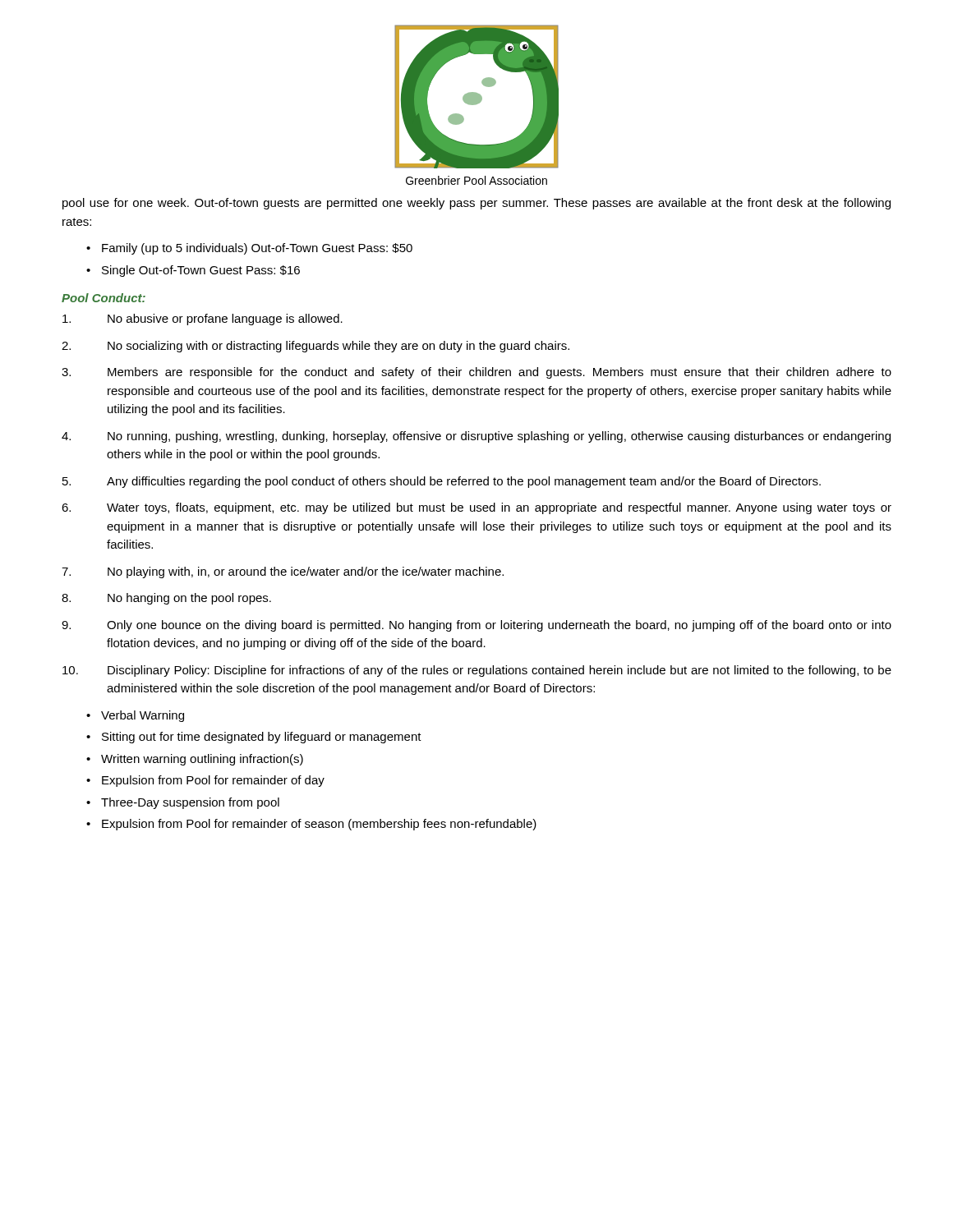Find the list item that says "Verbal Warning"
Screen dimensions: 1232x953
[143, 715]
